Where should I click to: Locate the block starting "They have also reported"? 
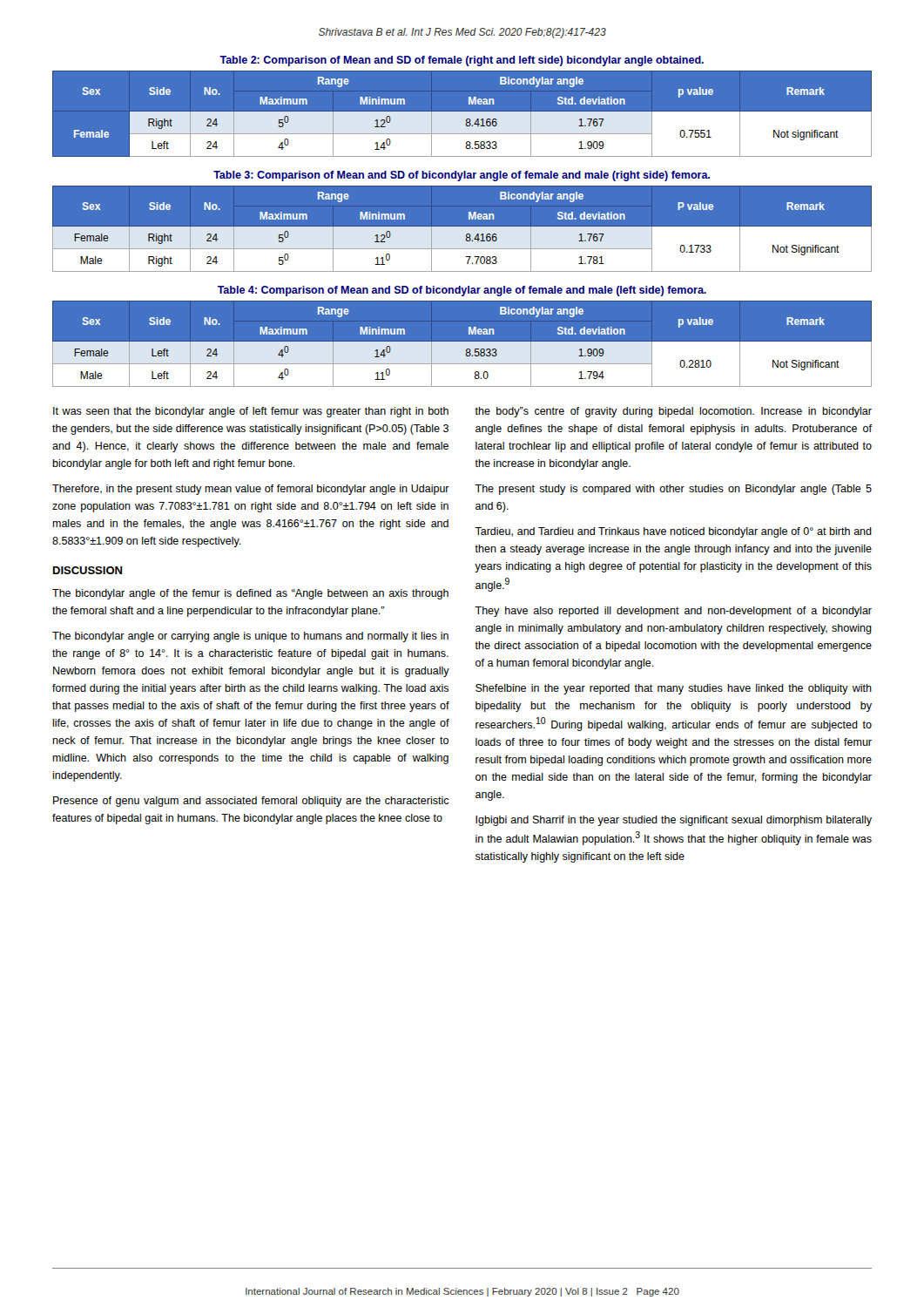[673, 637]
